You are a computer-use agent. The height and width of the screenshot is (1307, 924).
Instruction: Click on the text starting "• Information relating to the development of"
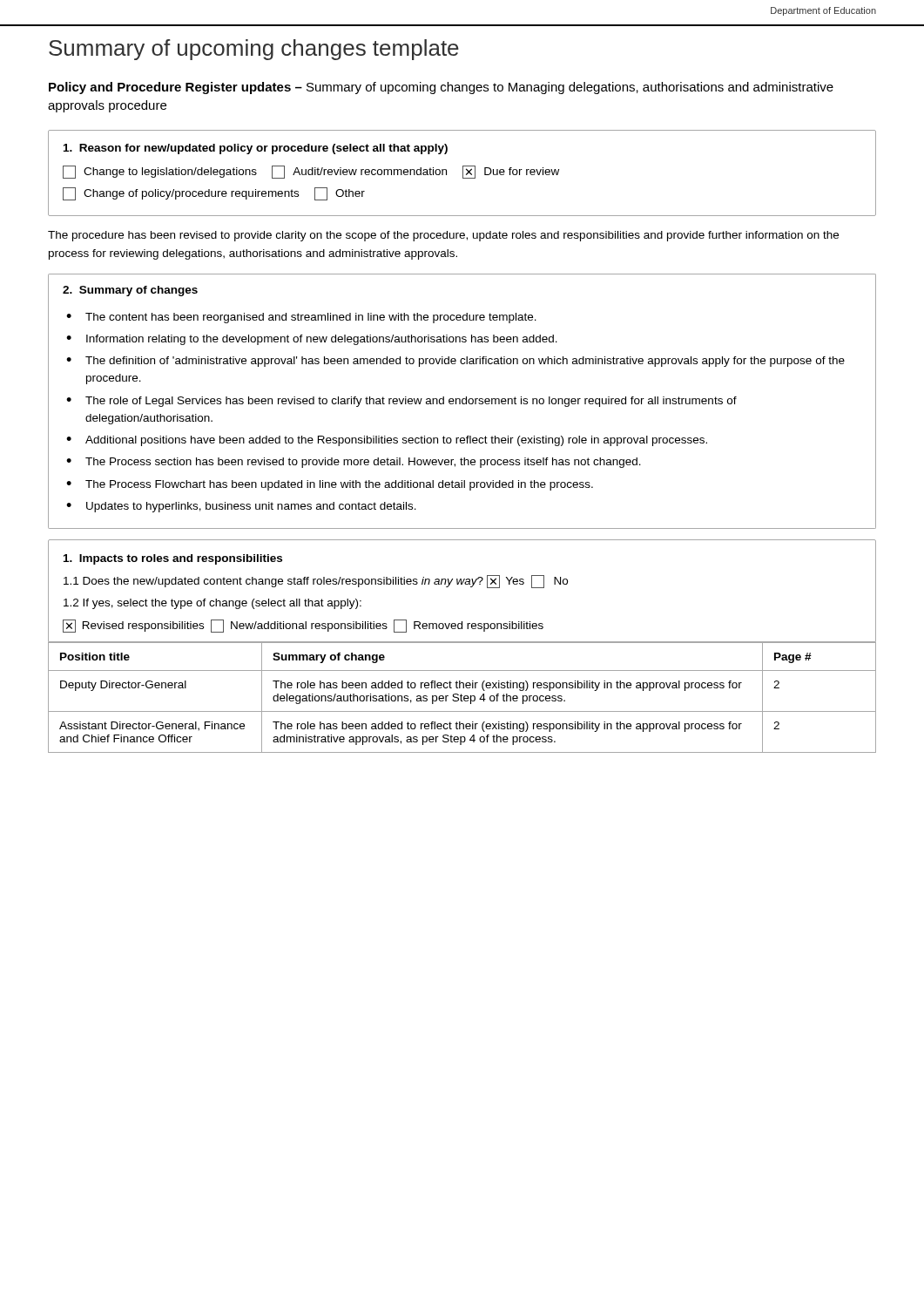pos(312,339)
